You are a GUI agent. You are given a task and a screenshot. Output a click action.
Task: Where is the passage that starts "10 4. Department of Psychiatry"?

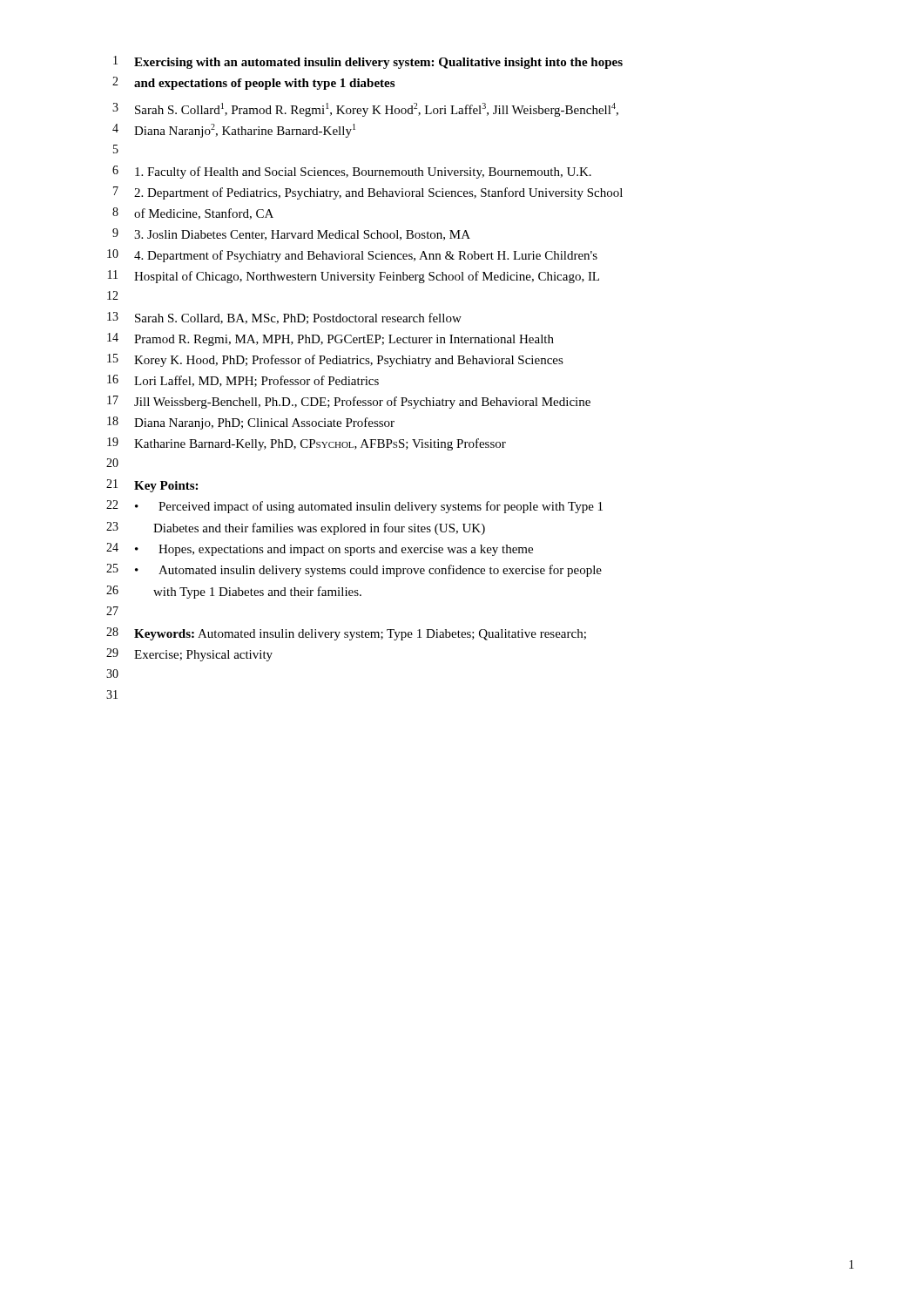(462, 267)
